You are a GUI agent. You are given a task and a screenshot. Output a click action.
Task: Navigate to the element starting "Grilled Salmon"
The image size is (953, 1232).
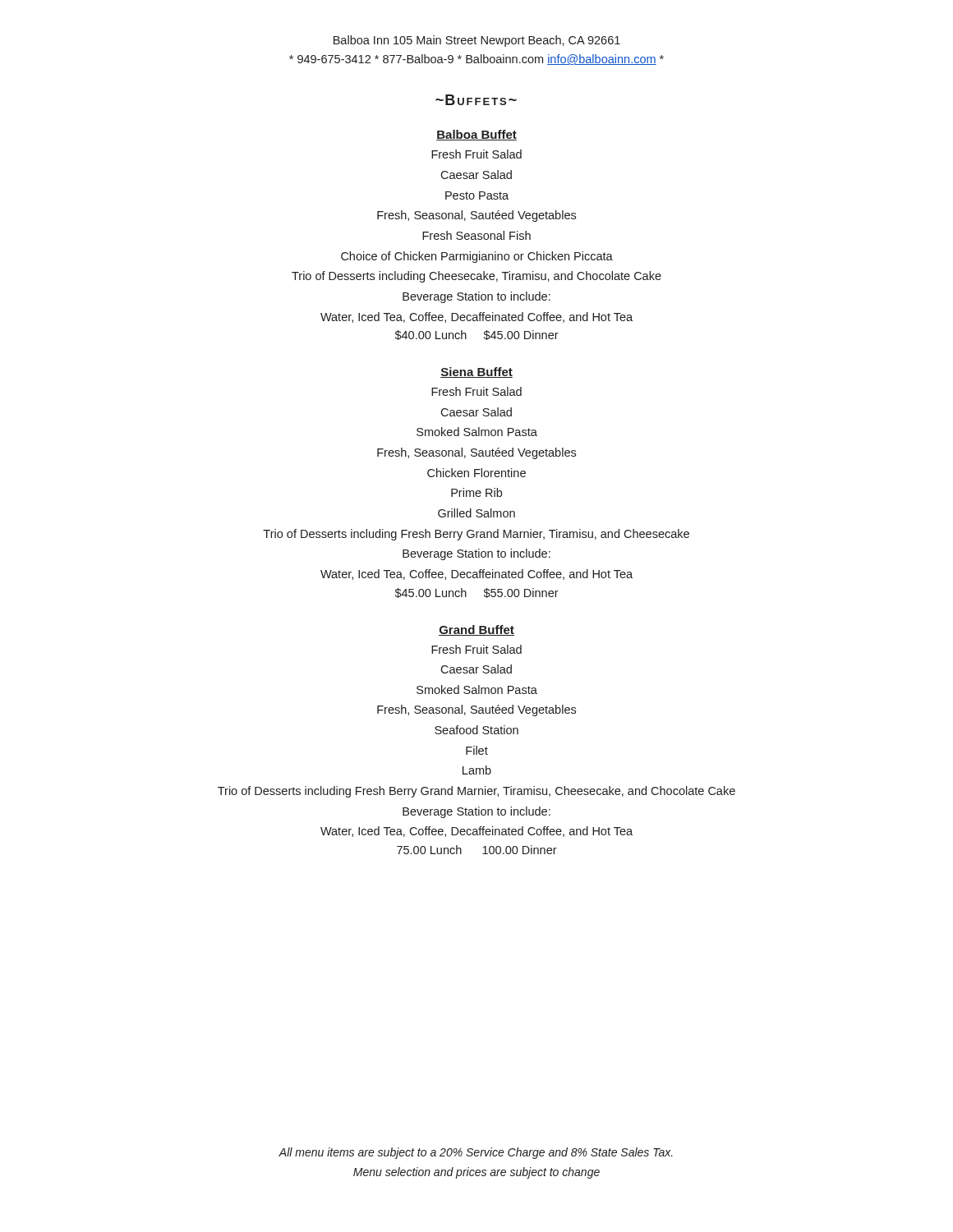[x=476, y=513]
